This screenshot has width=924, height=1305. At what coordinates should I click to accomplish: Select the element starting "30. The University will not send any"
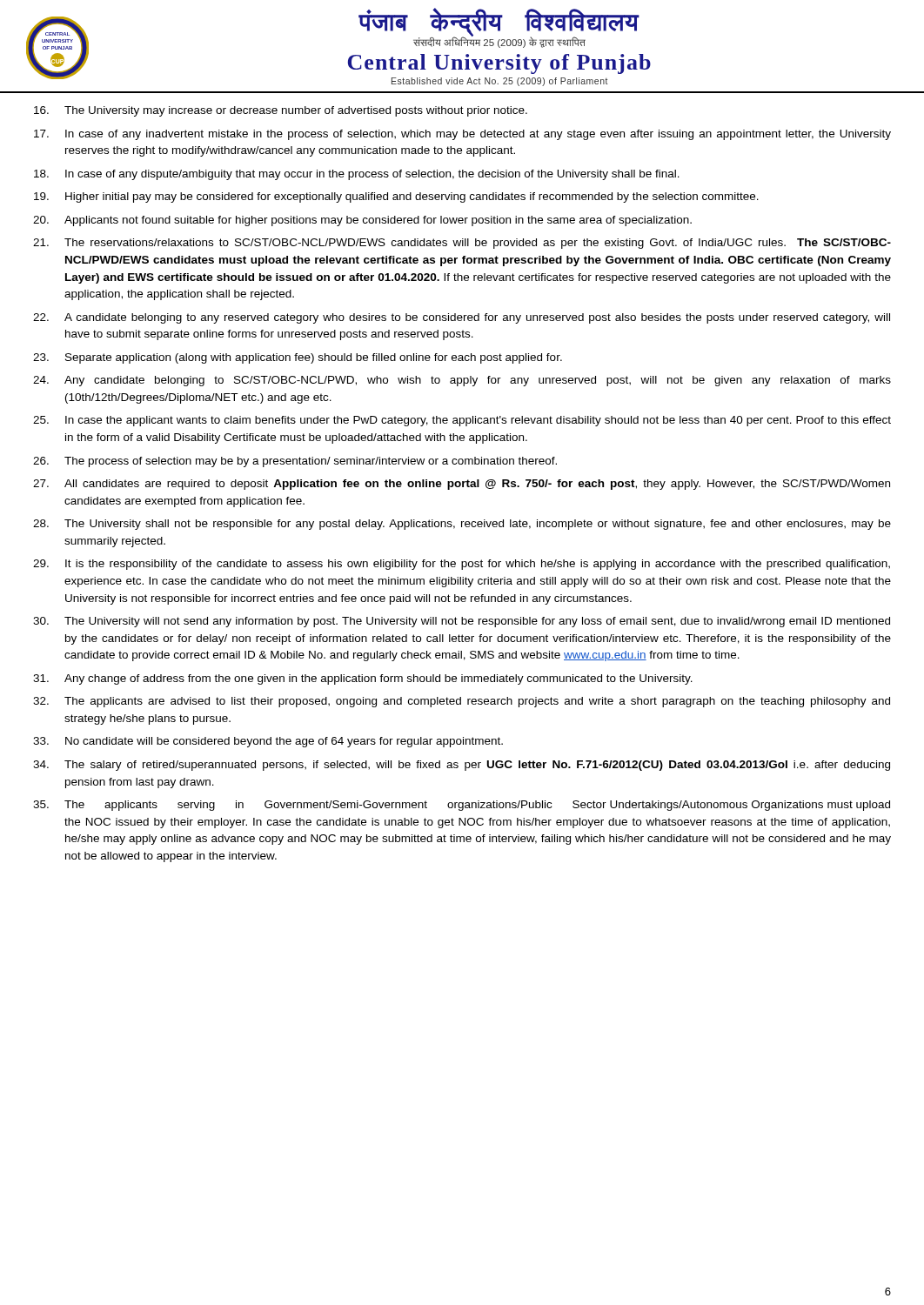462,638
